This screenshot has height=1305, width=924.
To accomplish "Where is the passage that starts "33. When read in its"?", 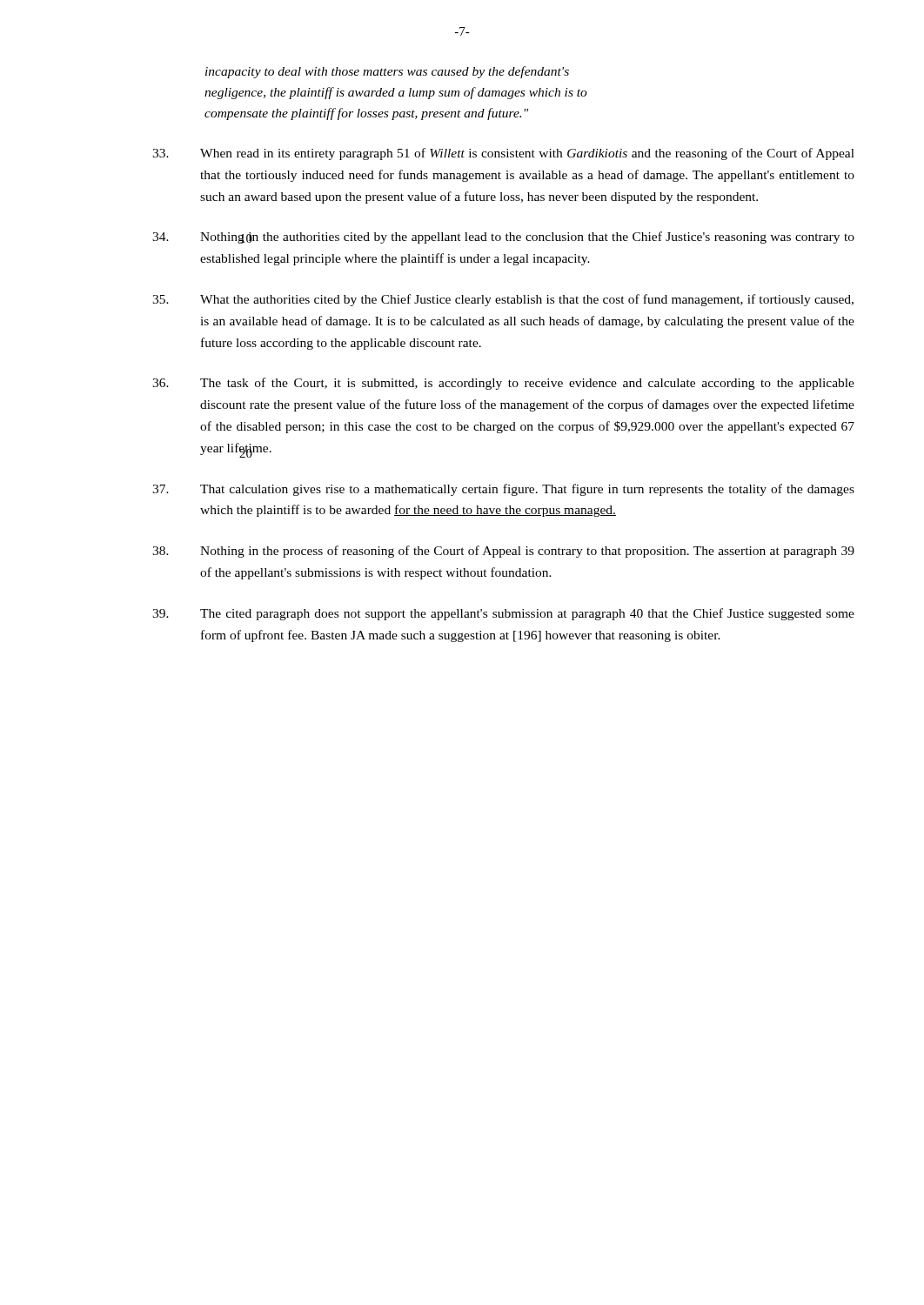I will [x=503, y=175].
